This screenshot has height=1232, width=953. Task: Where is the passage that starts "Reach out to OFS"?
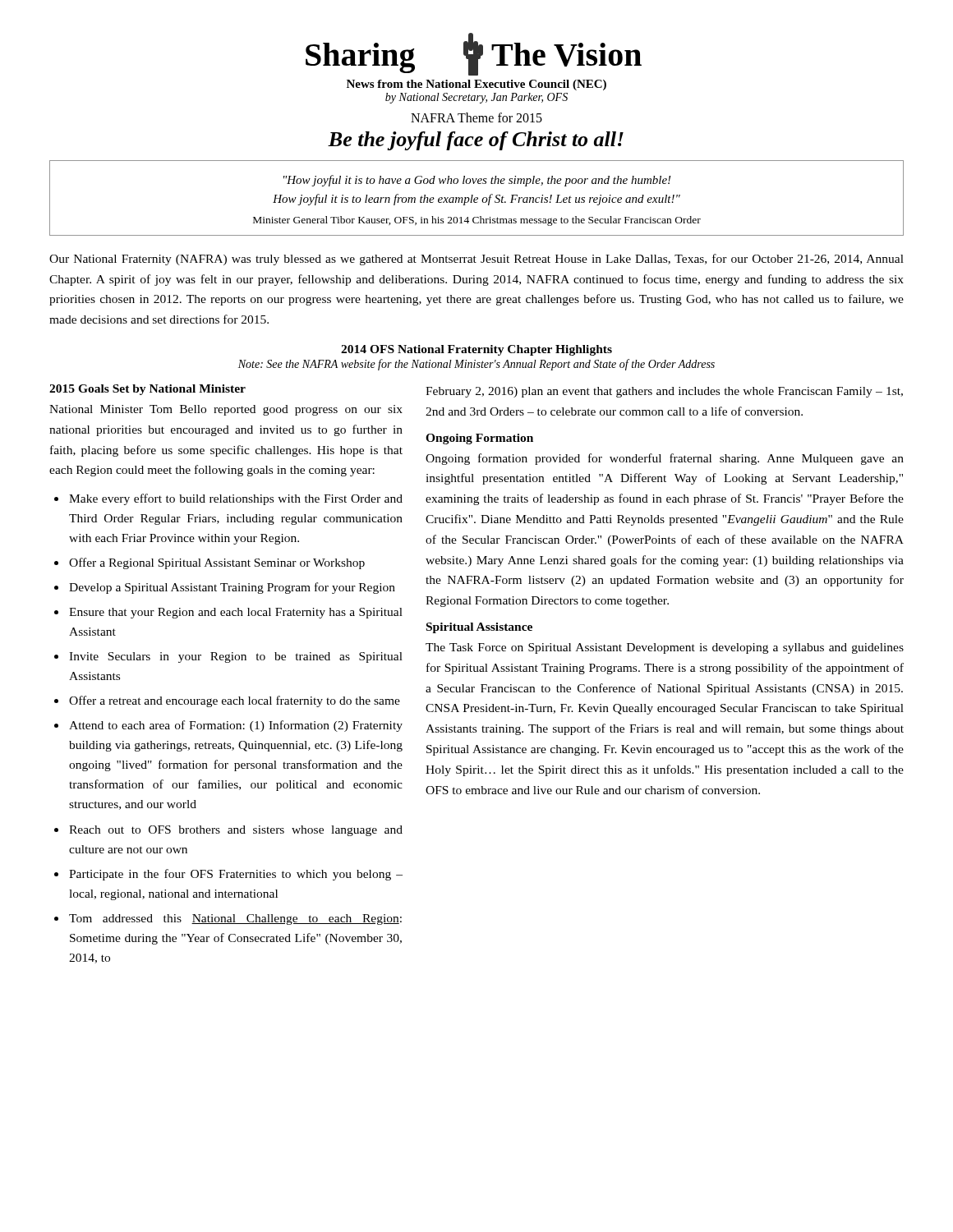coord(236,839)
